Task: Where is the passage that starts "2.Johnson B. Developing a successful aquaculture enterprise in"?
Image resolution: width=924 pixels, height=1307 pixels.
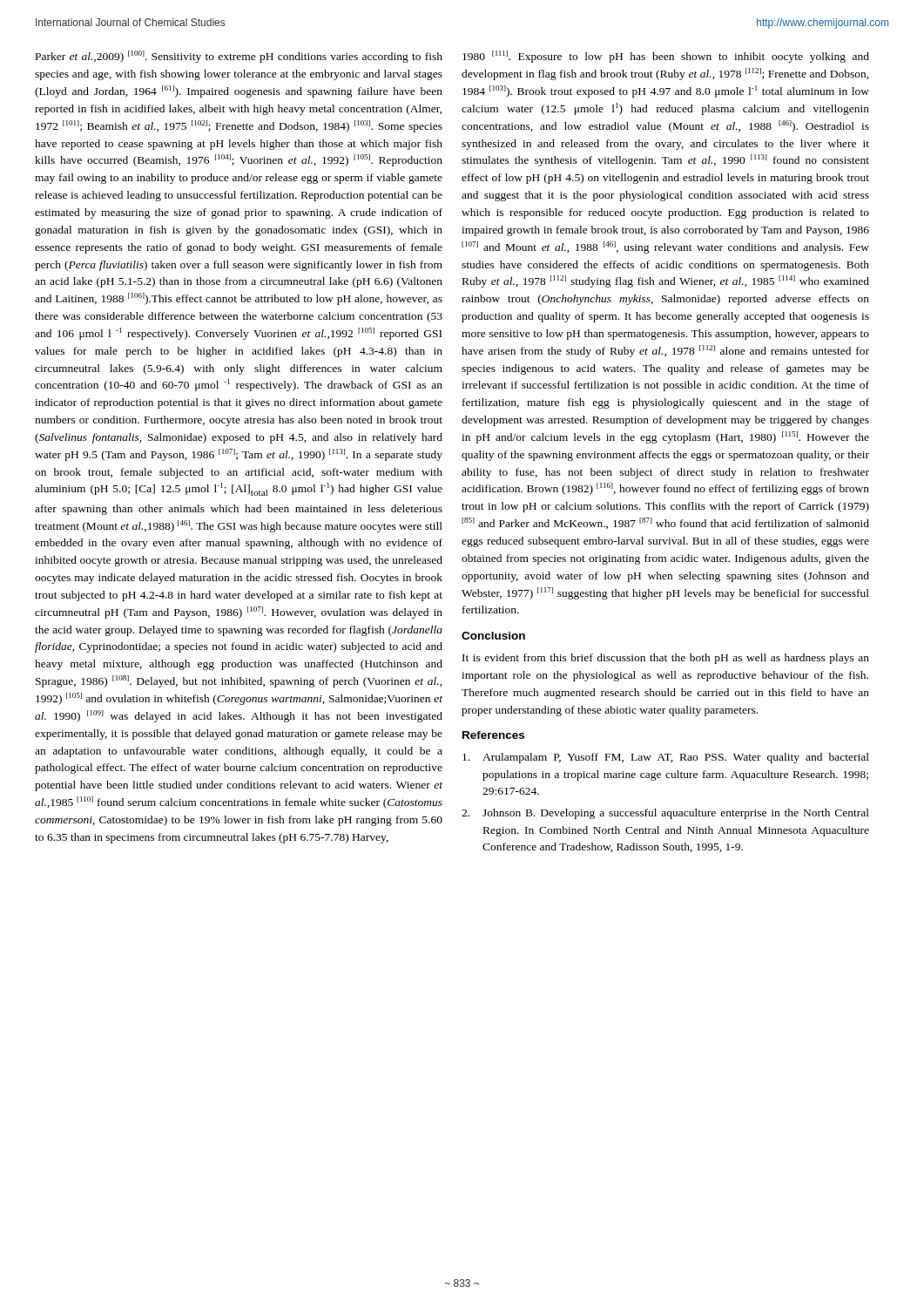Action: pyautogui.click(x=665, y=830)
